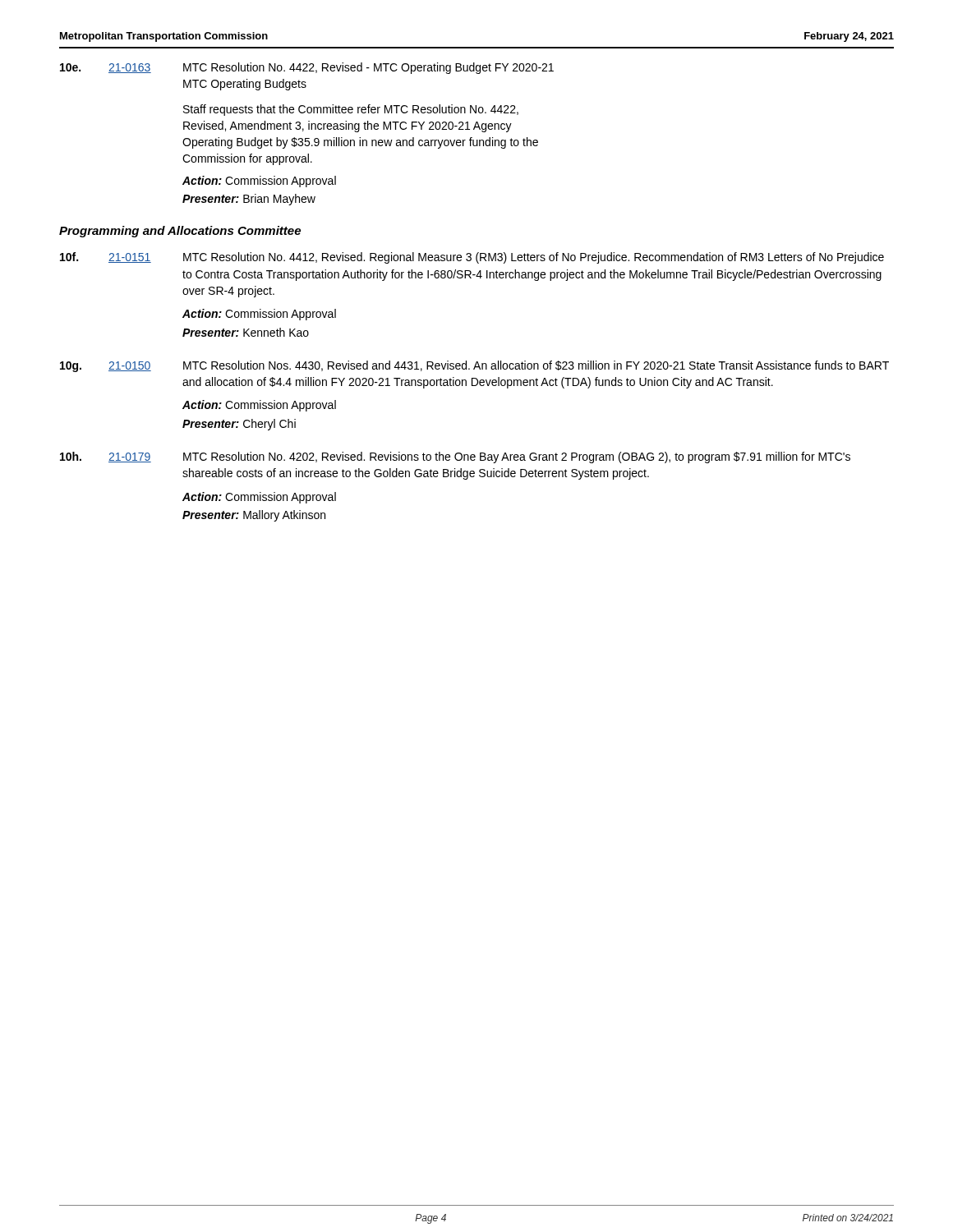Screen dimensions: 1232x953
Task: Where is the passage that starts "10h. 21-0179 MTC Resolution No. 4202, Revised."?
Action: (x=476, y=486)
